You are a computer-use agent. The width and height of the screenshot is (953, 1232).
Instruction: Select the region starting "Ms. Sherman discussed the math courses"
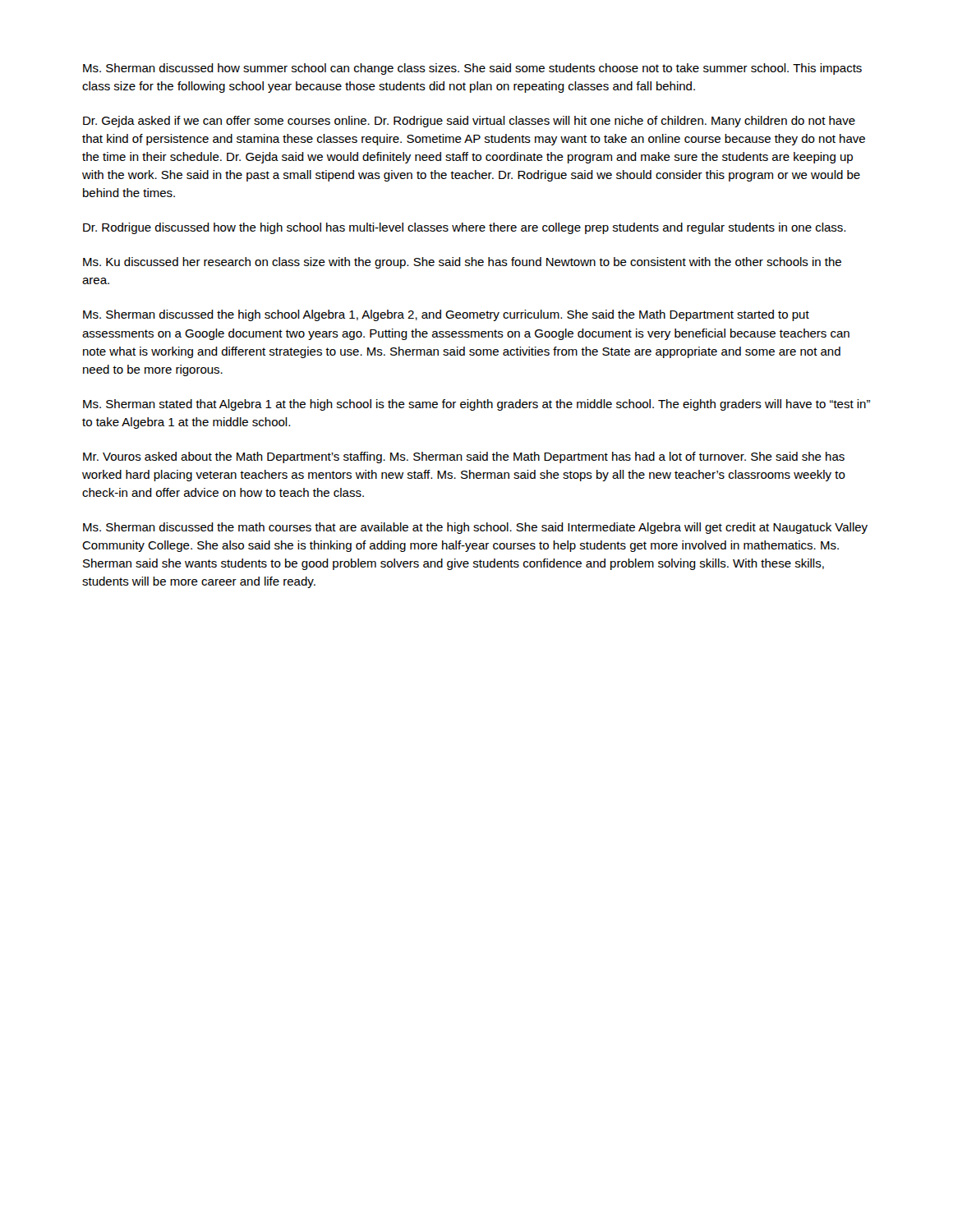coord(475,554)
